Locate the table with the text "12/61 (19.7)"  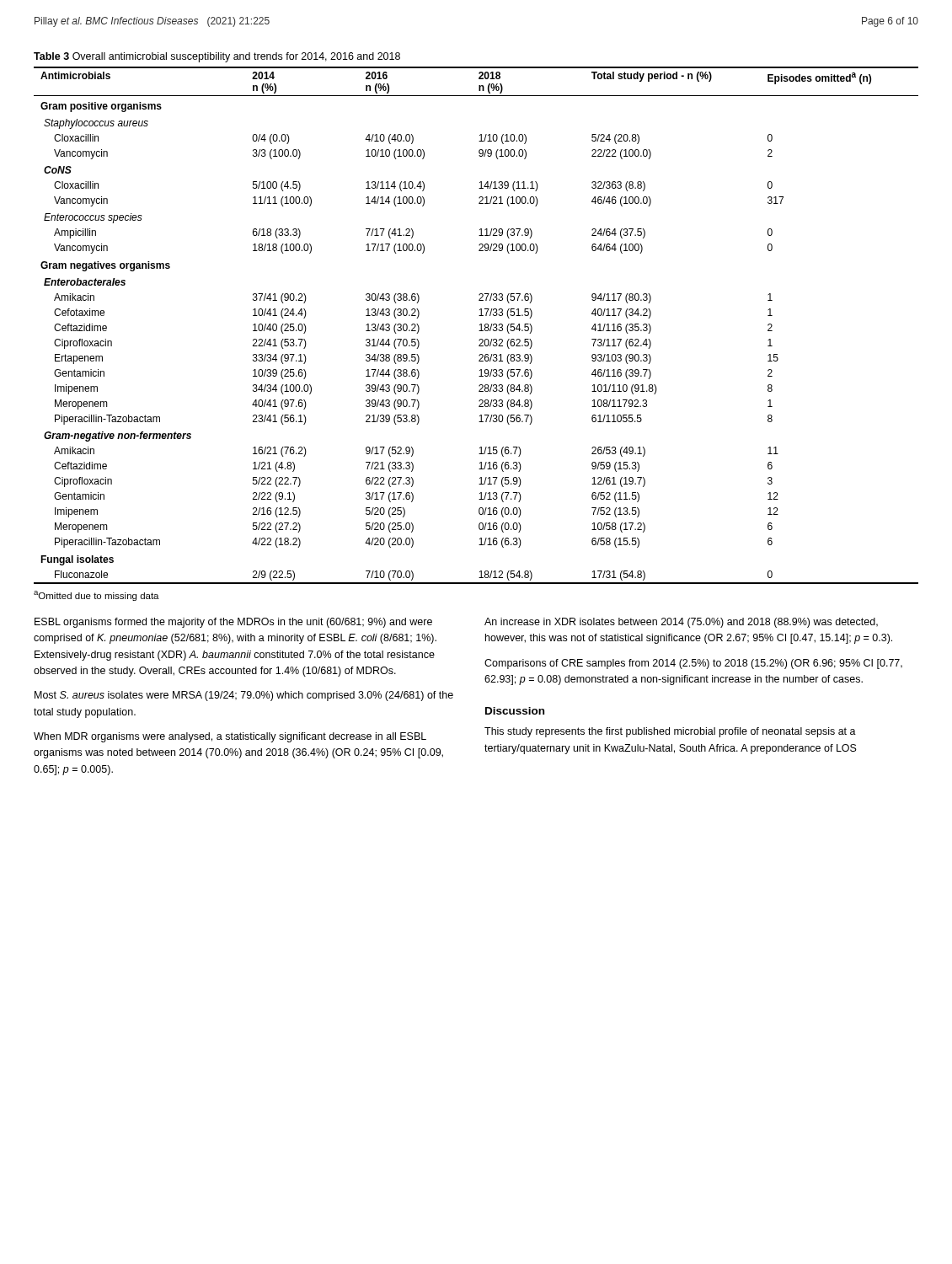click(476, 325)
